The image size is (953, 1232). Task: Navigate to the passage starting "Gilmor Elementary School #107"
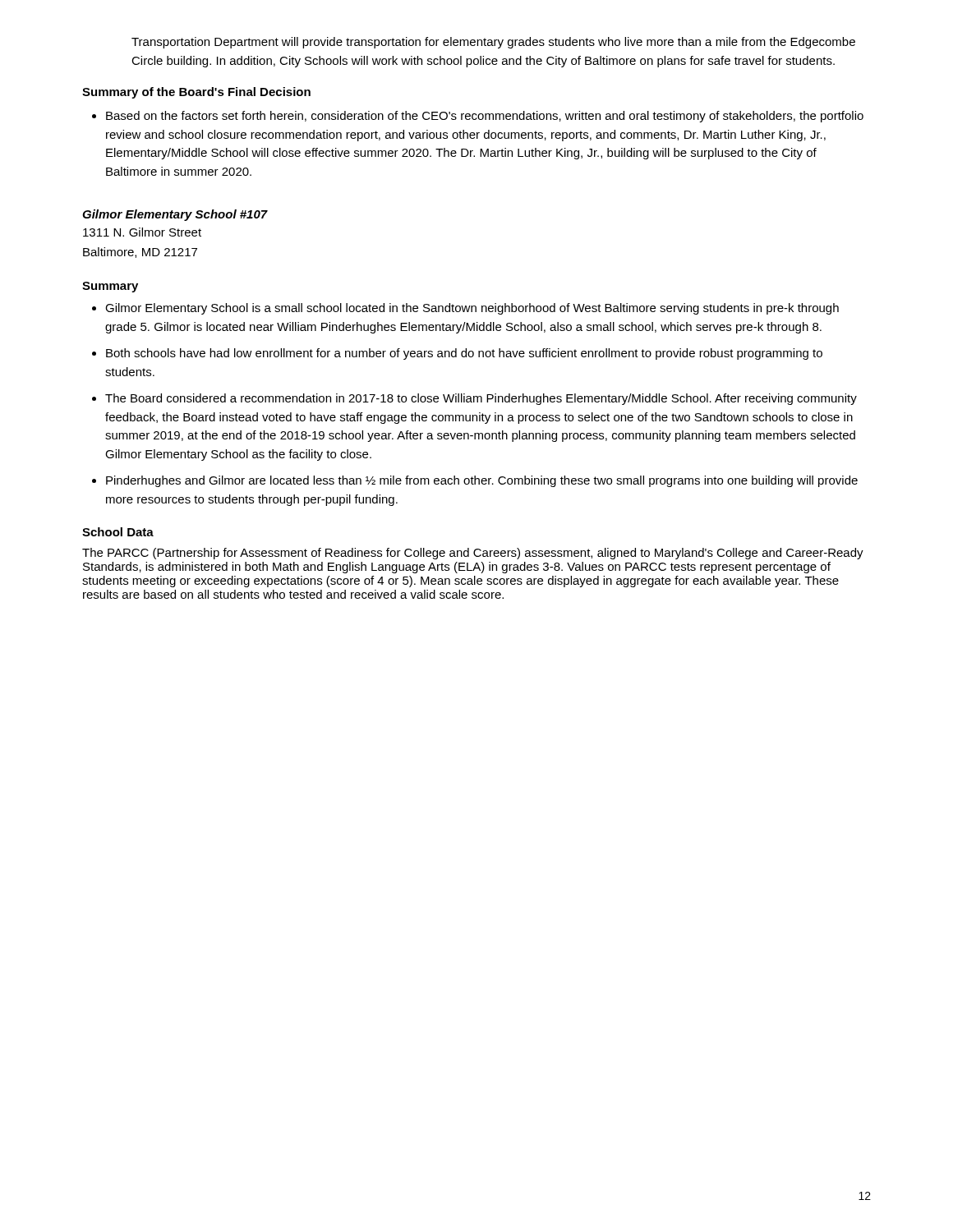175,214
